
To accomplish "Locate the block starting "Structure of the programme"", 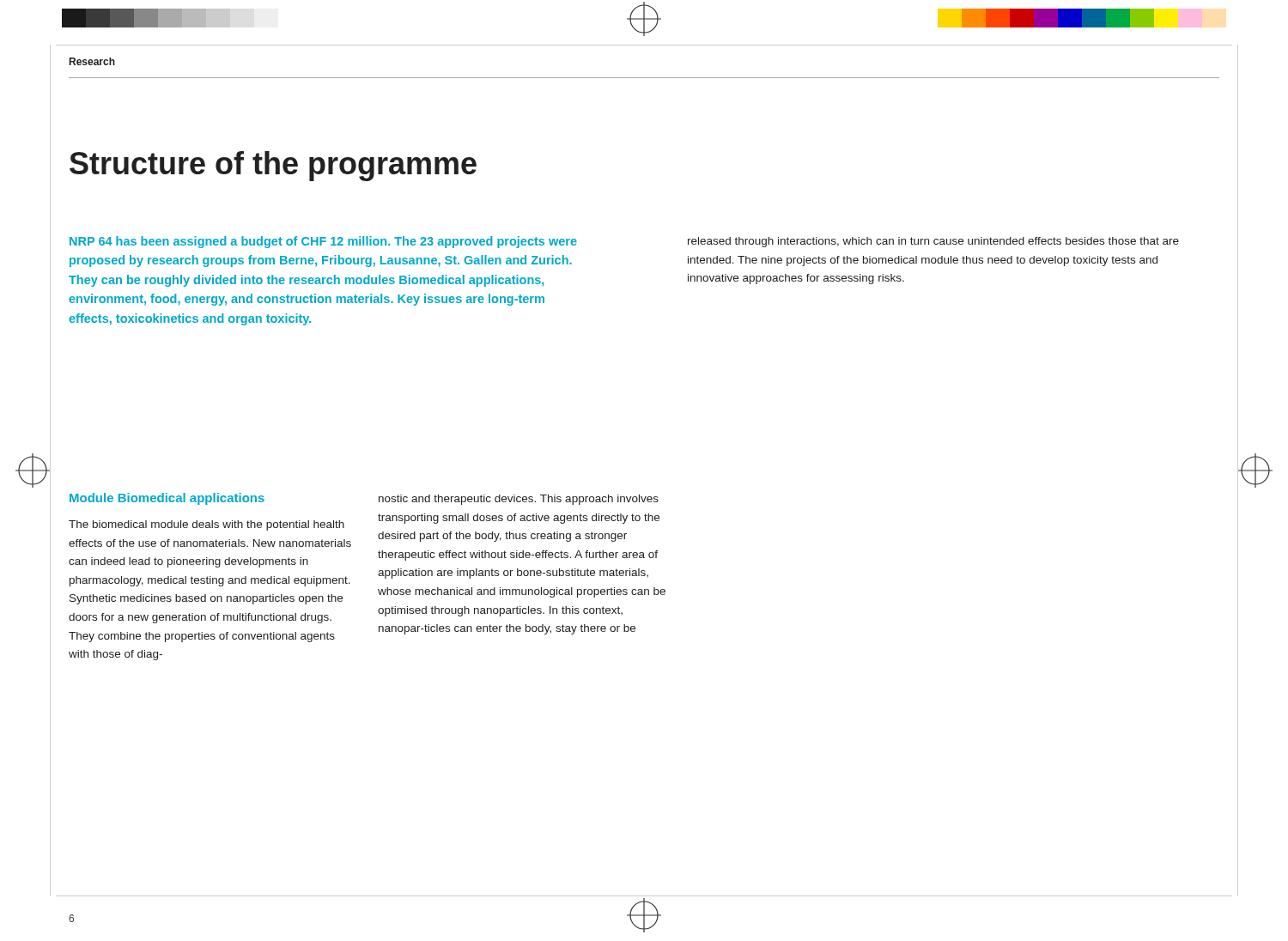I will click(326, 164).
